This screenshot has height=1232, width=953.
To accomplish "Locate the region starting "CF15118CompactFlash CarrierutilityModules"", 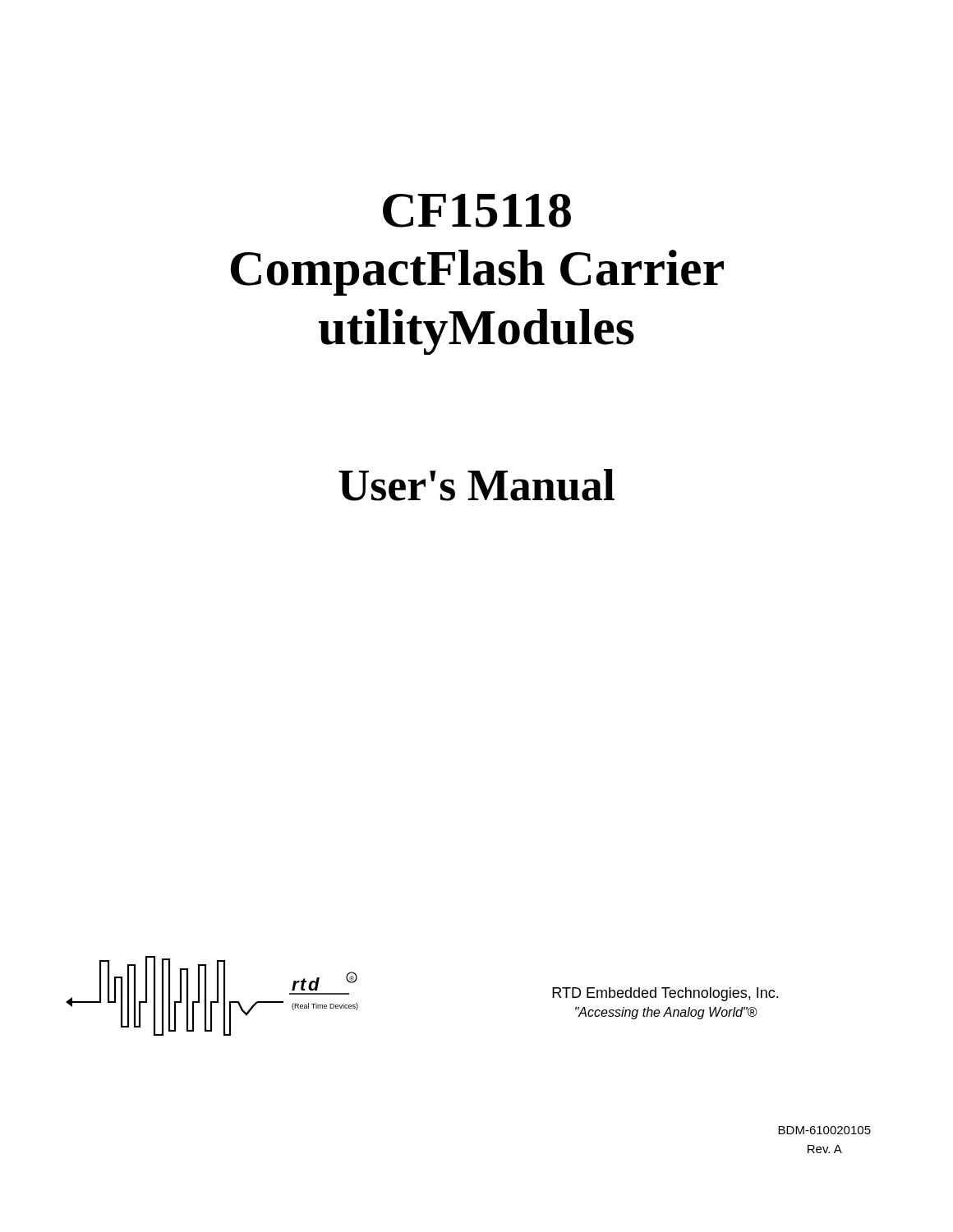I will 476,269.
